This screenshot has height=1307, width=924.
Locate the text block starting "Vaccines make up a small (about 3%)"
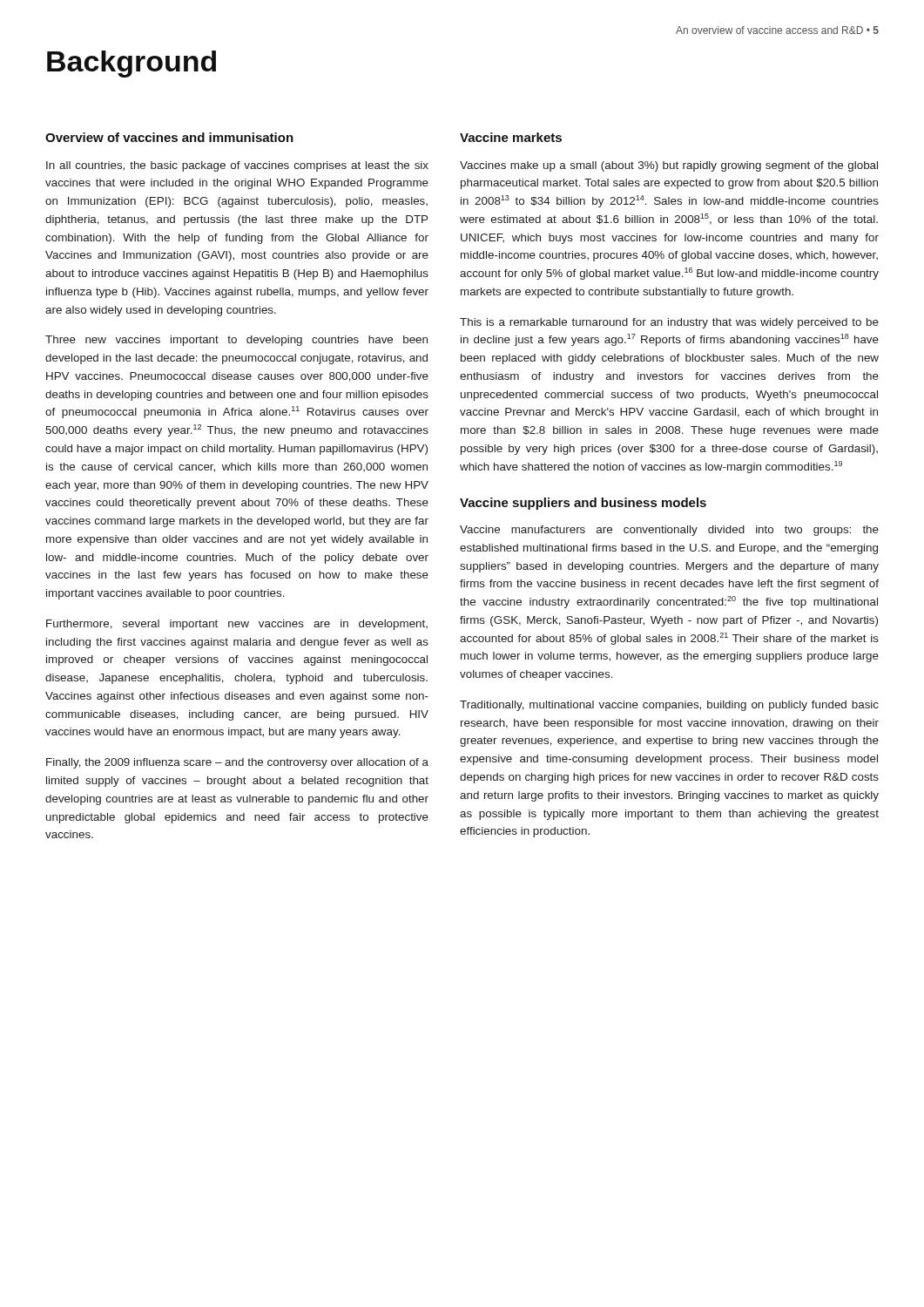(x=669, y=229)
